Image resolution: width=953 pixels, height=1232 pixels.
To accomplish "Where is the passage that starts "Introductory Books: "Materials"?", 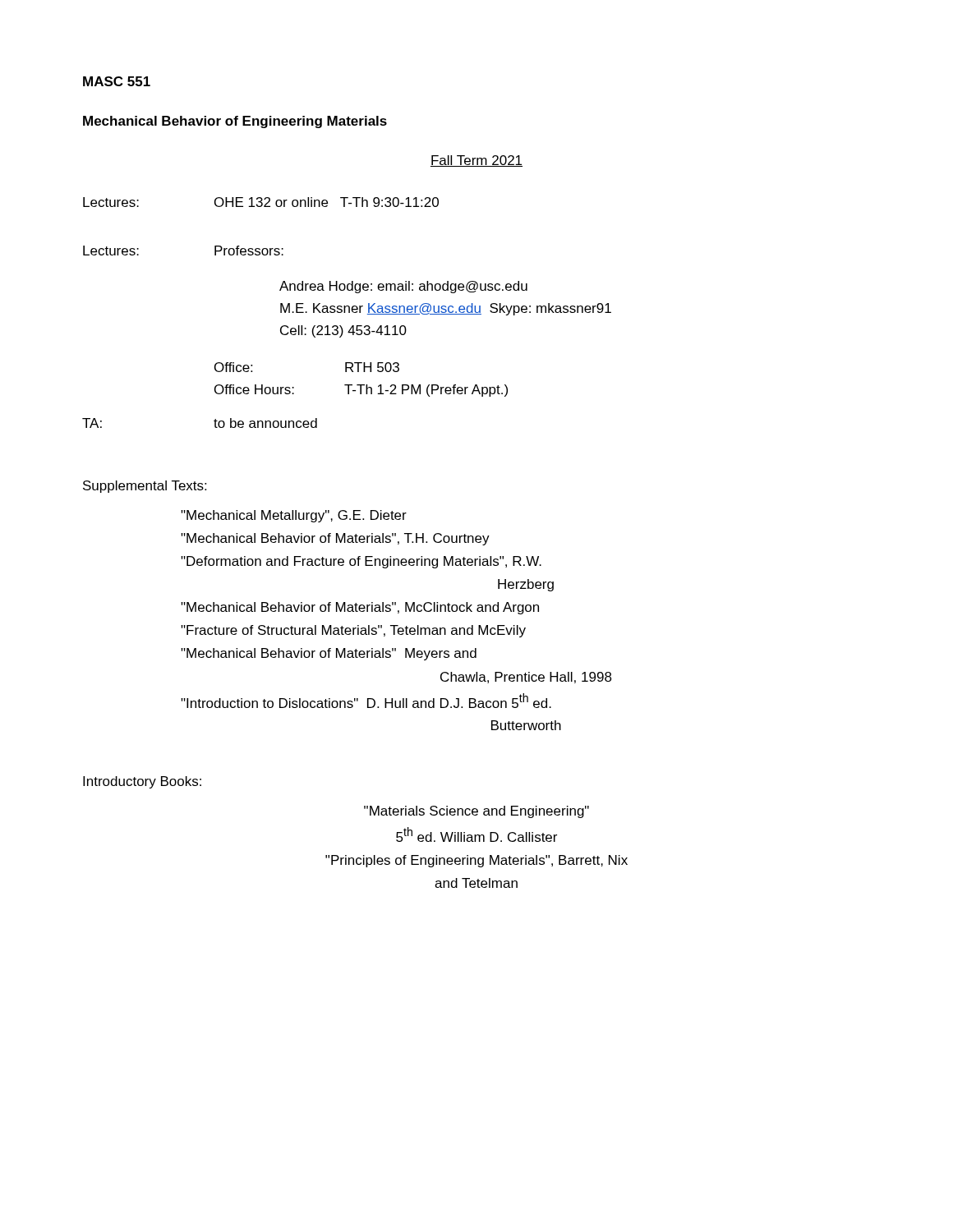I will [476, 833].
